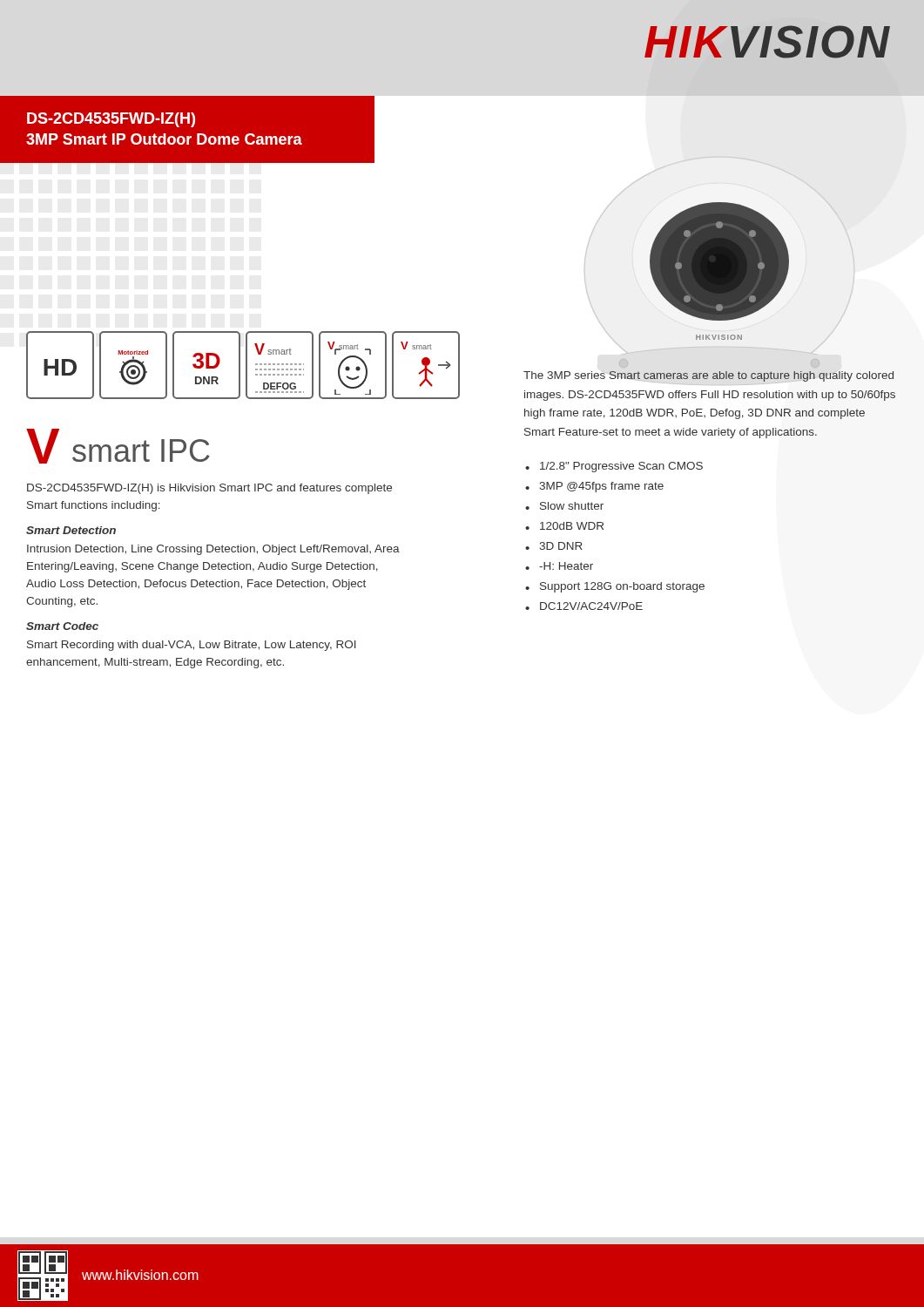Select the list item containing "1/2.8" Progressive Scan CMOS"
This screenshot has width=924, height=1307.
pyautogui.click(x=621, y=466)
